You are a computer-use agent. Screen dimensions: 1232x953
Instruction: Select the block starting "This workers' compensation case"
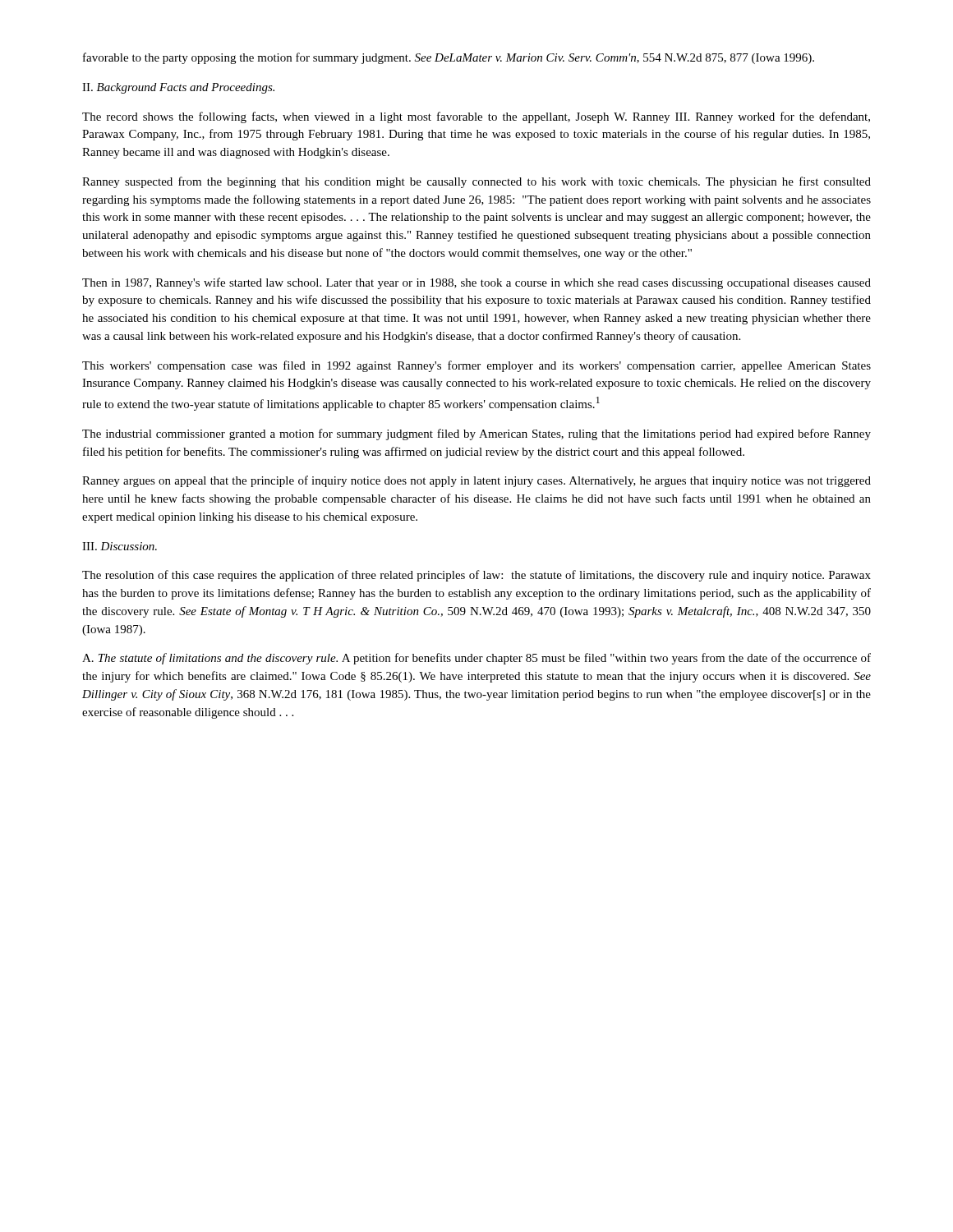(x=476, y=385)
